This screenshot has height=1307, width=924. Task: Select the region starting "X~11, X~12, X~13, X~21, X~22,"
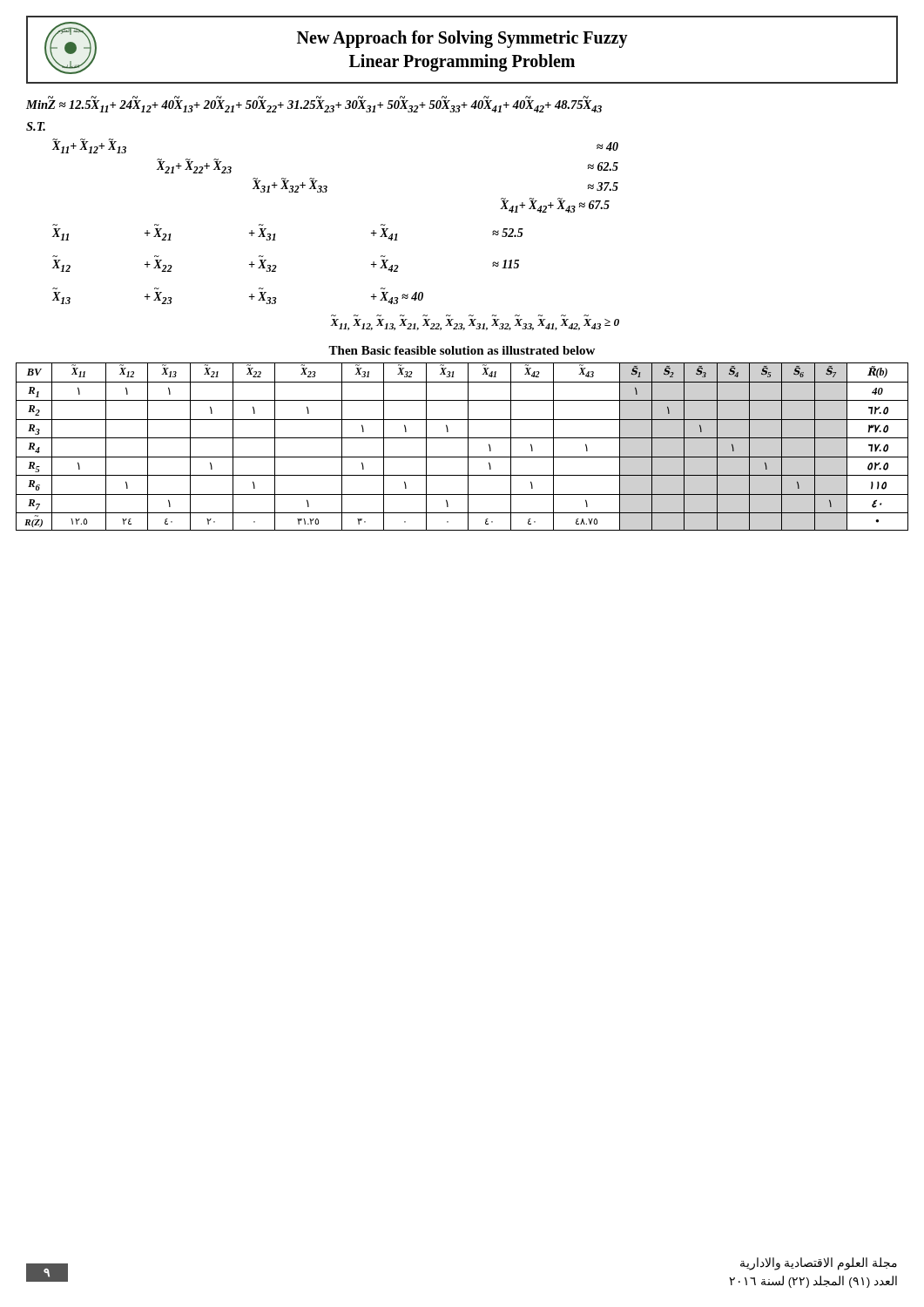click(475, 323)
